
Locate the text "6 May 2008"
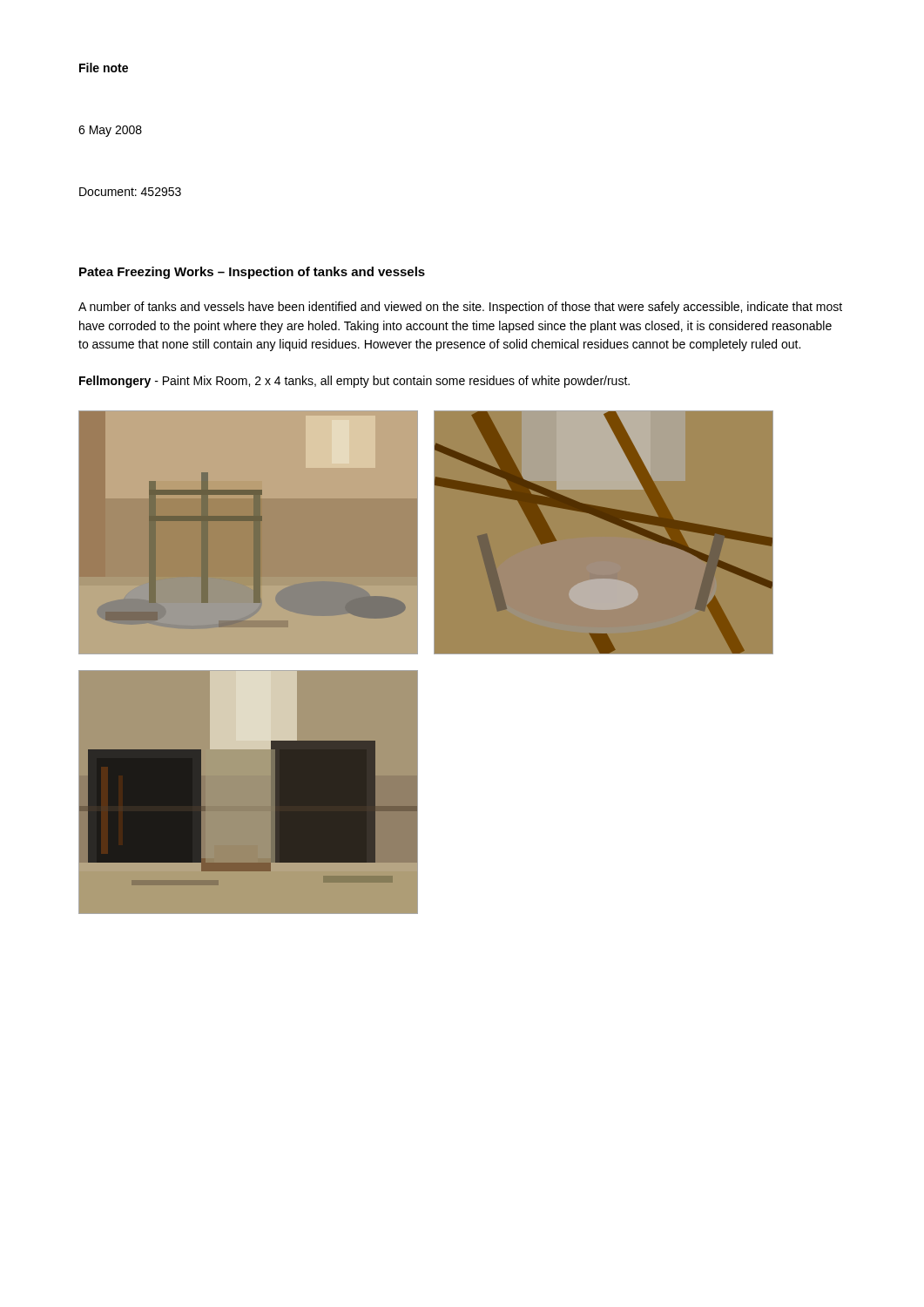[110, 130]
